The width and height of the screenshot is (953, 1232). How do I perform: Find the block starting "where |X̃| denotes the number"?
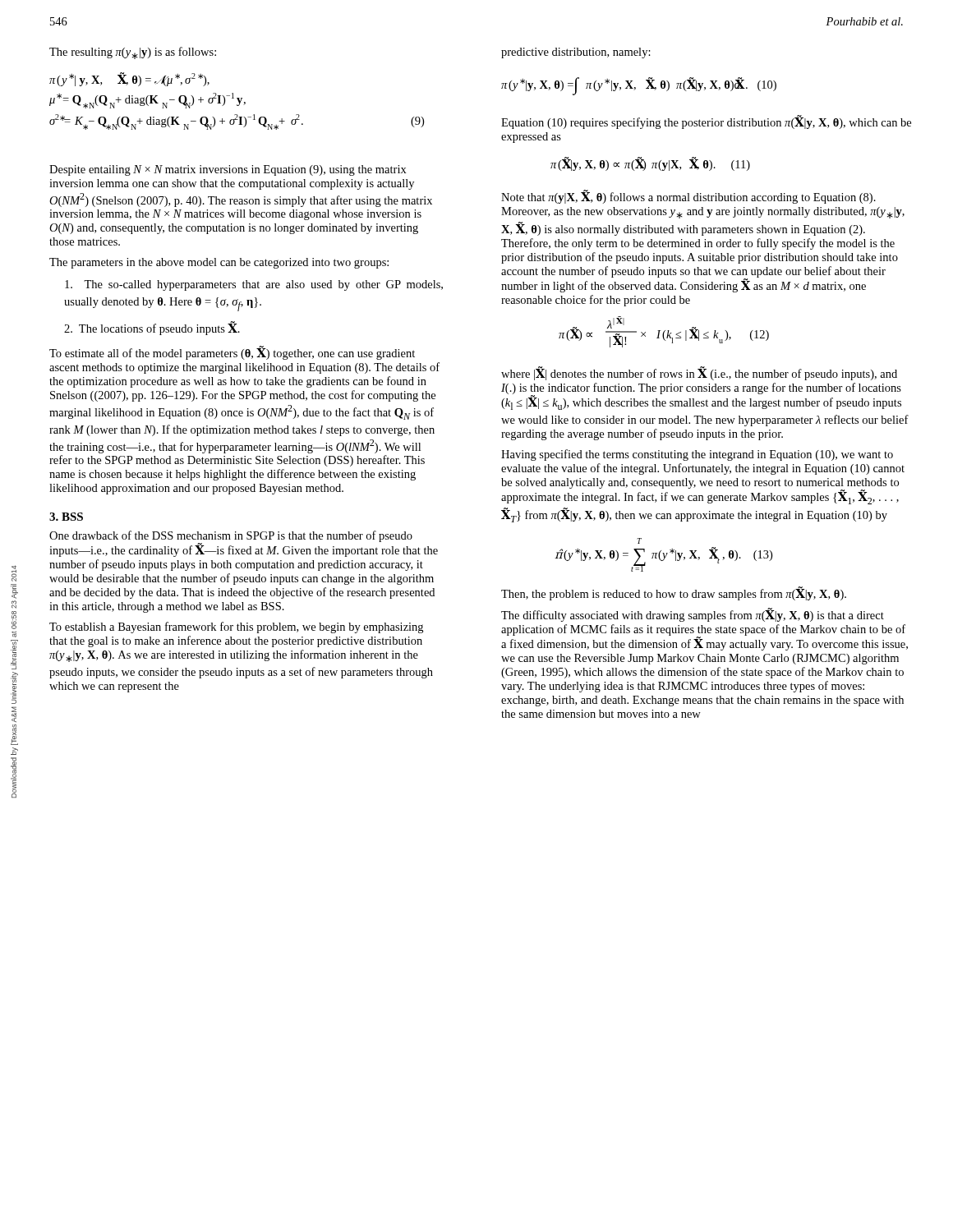[705, 404]
